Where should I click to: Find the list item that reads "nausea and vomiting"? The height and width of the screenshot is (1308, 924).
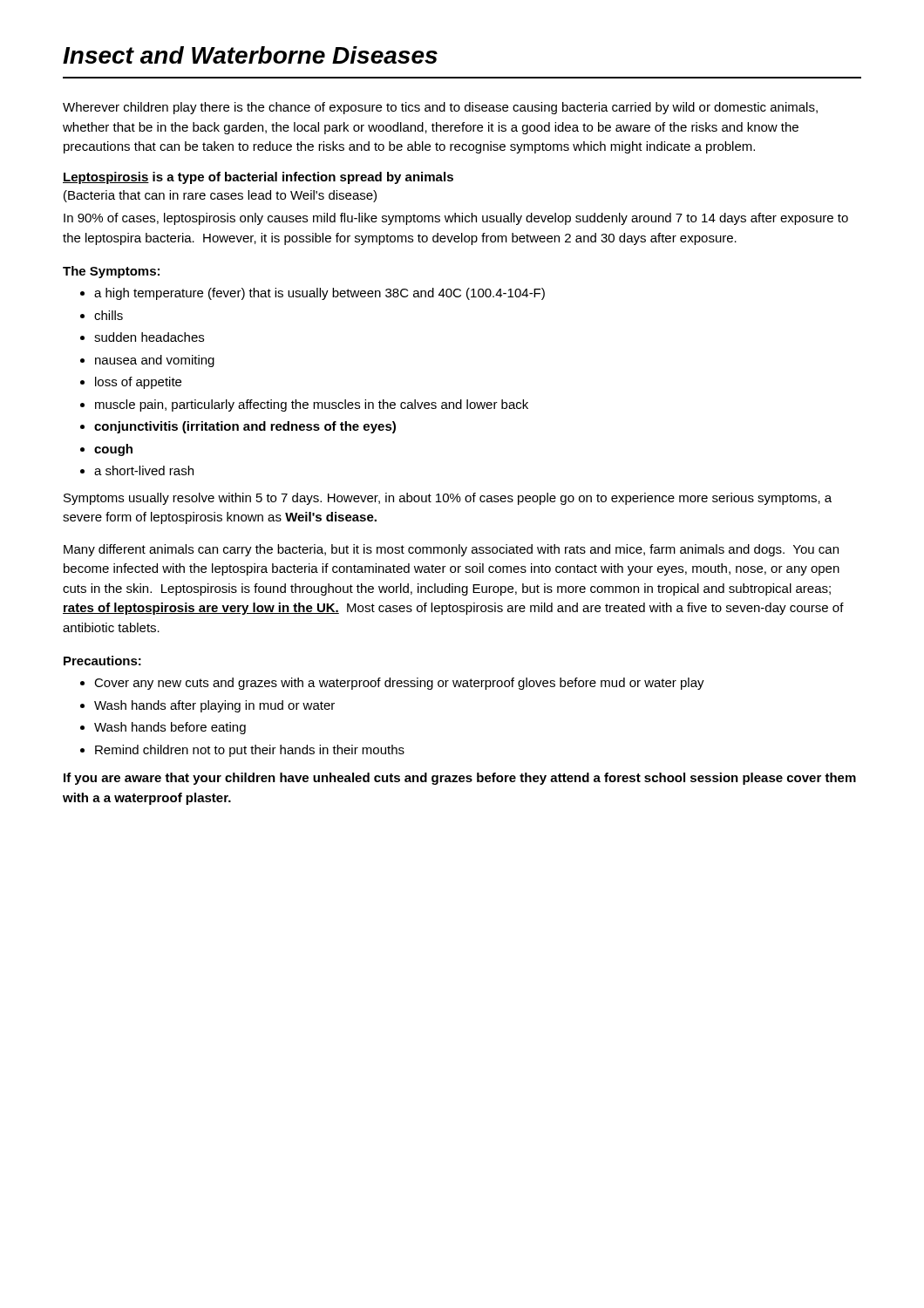154,359
